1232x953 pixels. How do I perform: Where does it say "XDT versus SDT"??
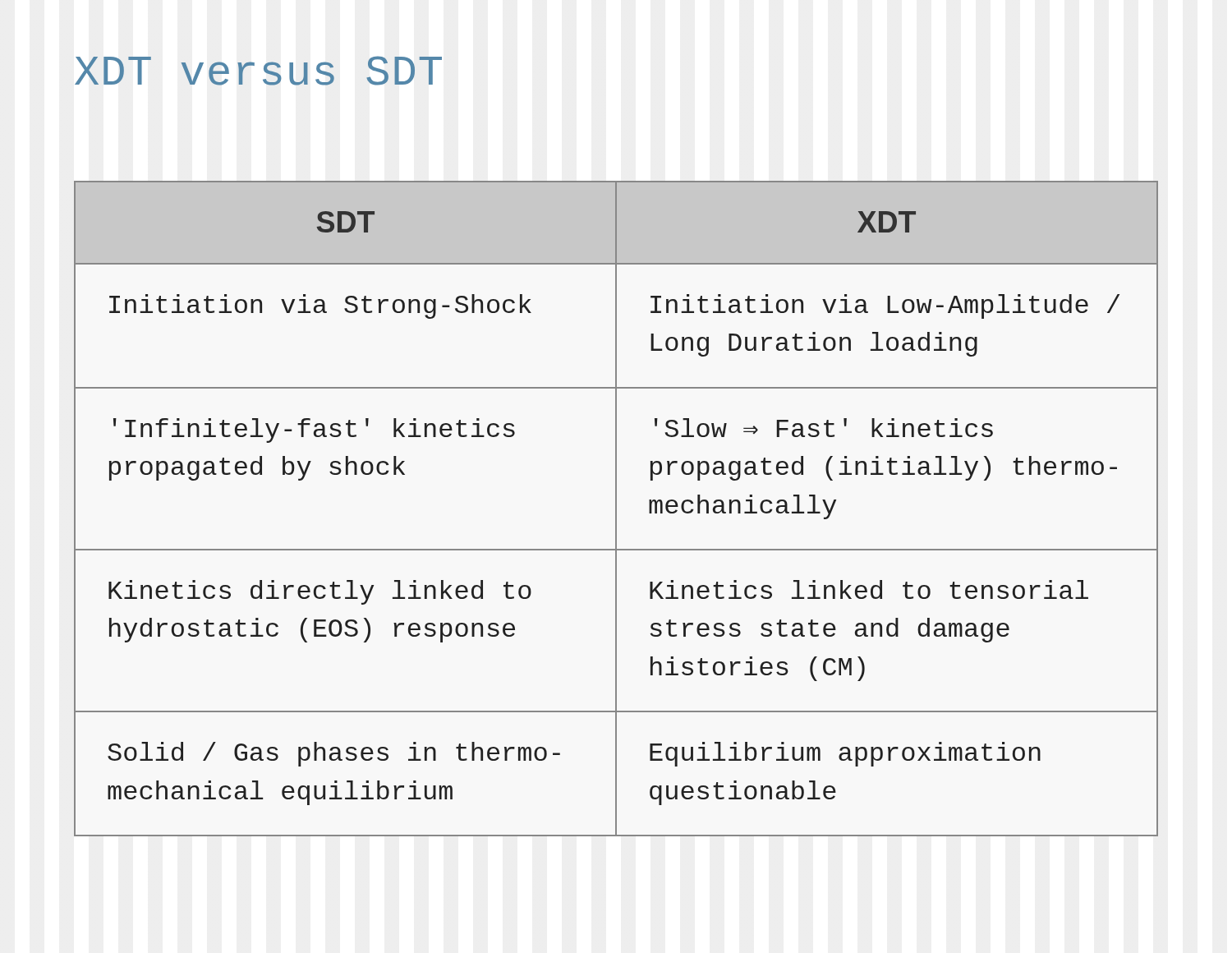click(x=259, y=74)
